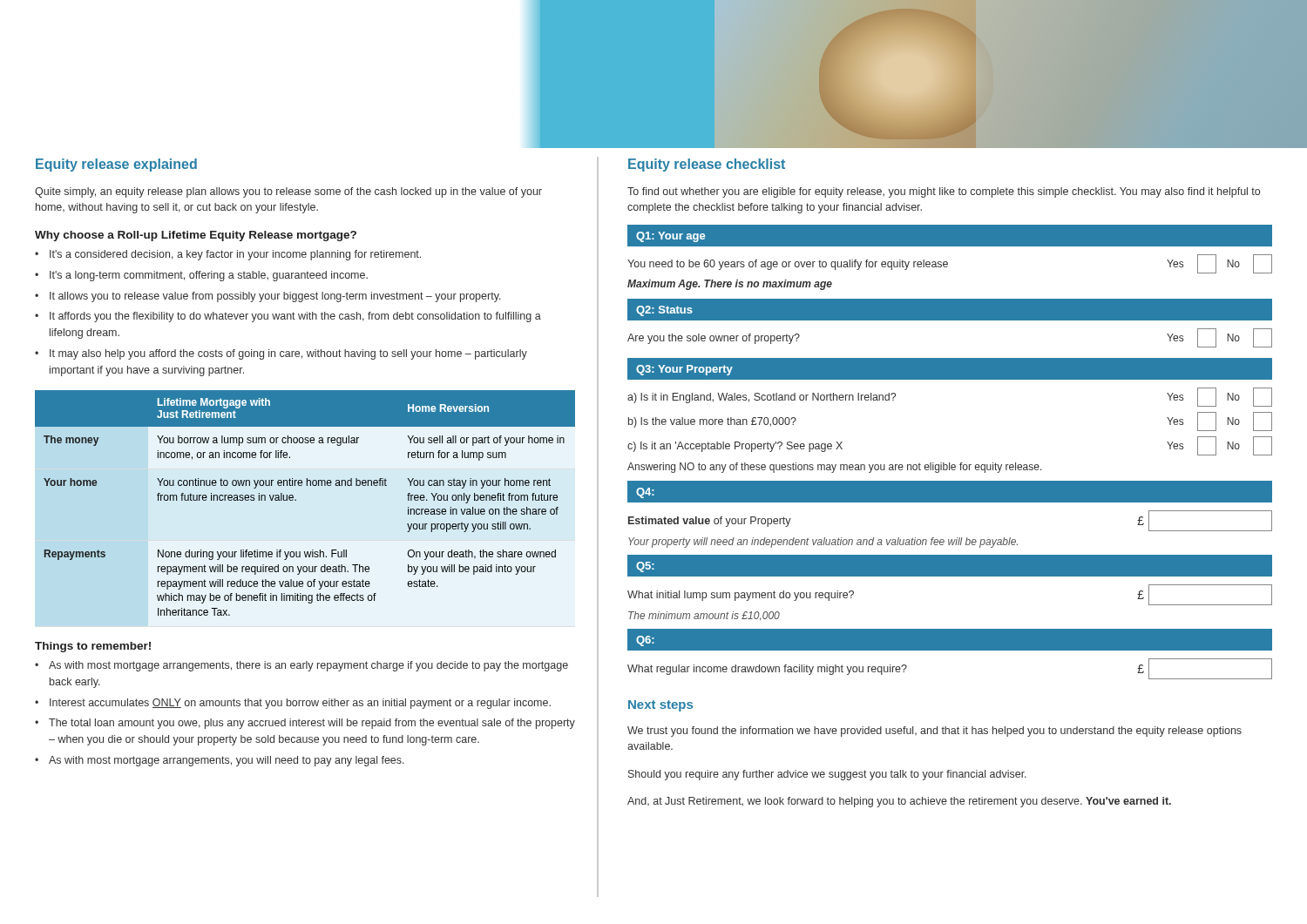Viewport: 1307px width, 924px height.
Task: Locate the block of text that opens with "It may also help you afford the"
Action: click(305, 362)
